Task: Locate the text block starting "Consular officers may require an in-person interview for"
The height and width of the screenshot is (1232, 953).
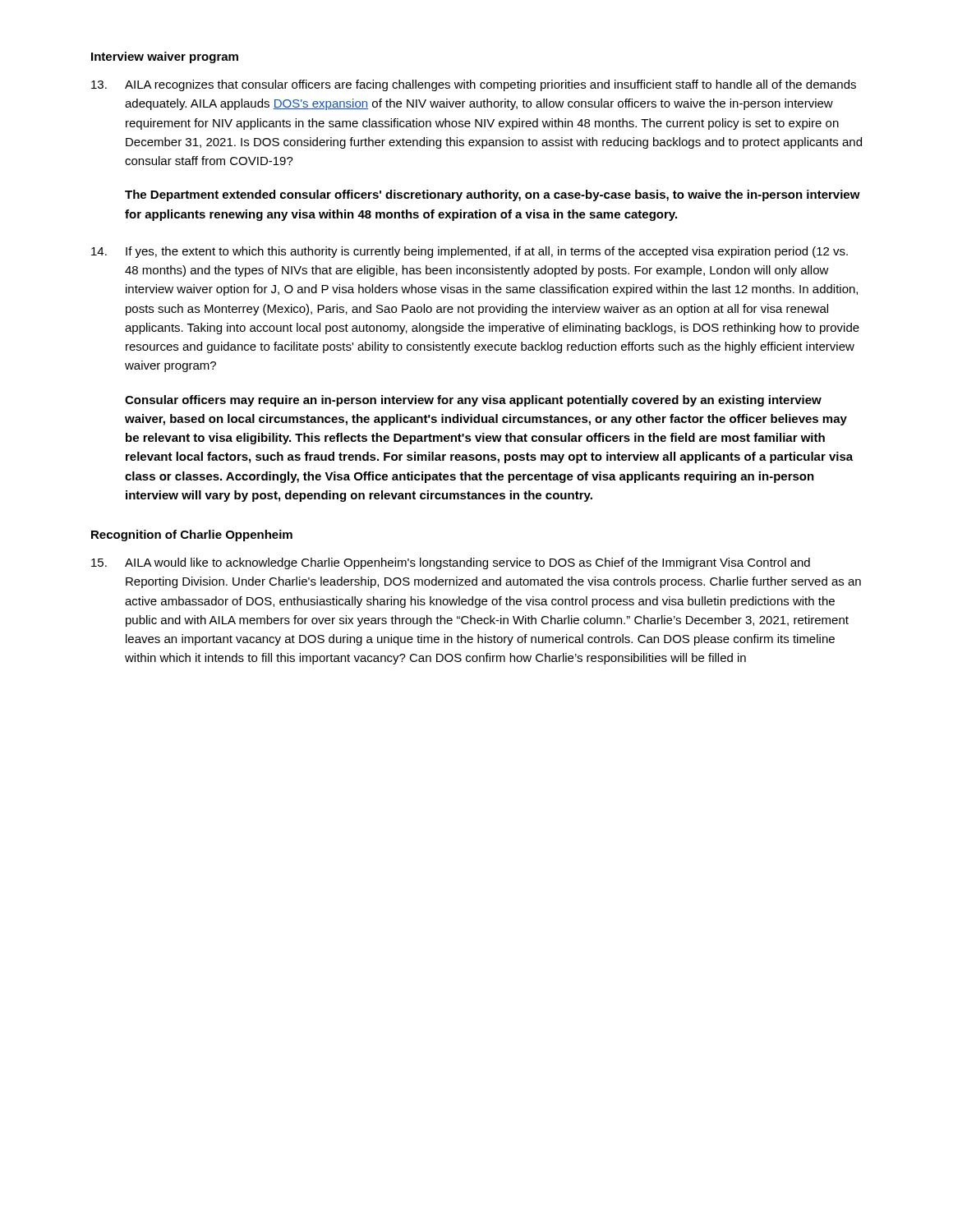Action: [x=489, y=447]
